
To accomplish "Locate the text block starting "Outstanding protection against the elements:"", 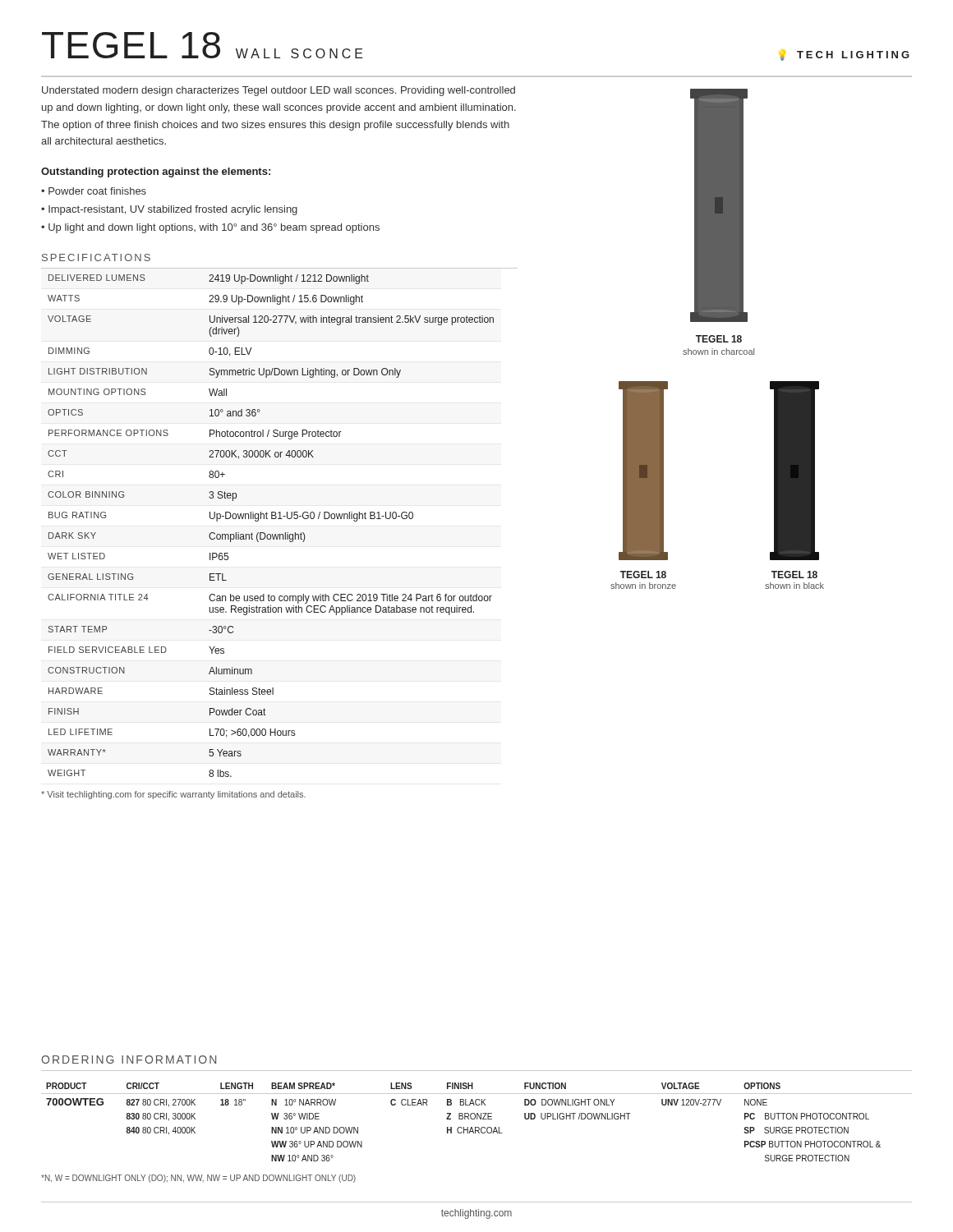I will point(156,171).
